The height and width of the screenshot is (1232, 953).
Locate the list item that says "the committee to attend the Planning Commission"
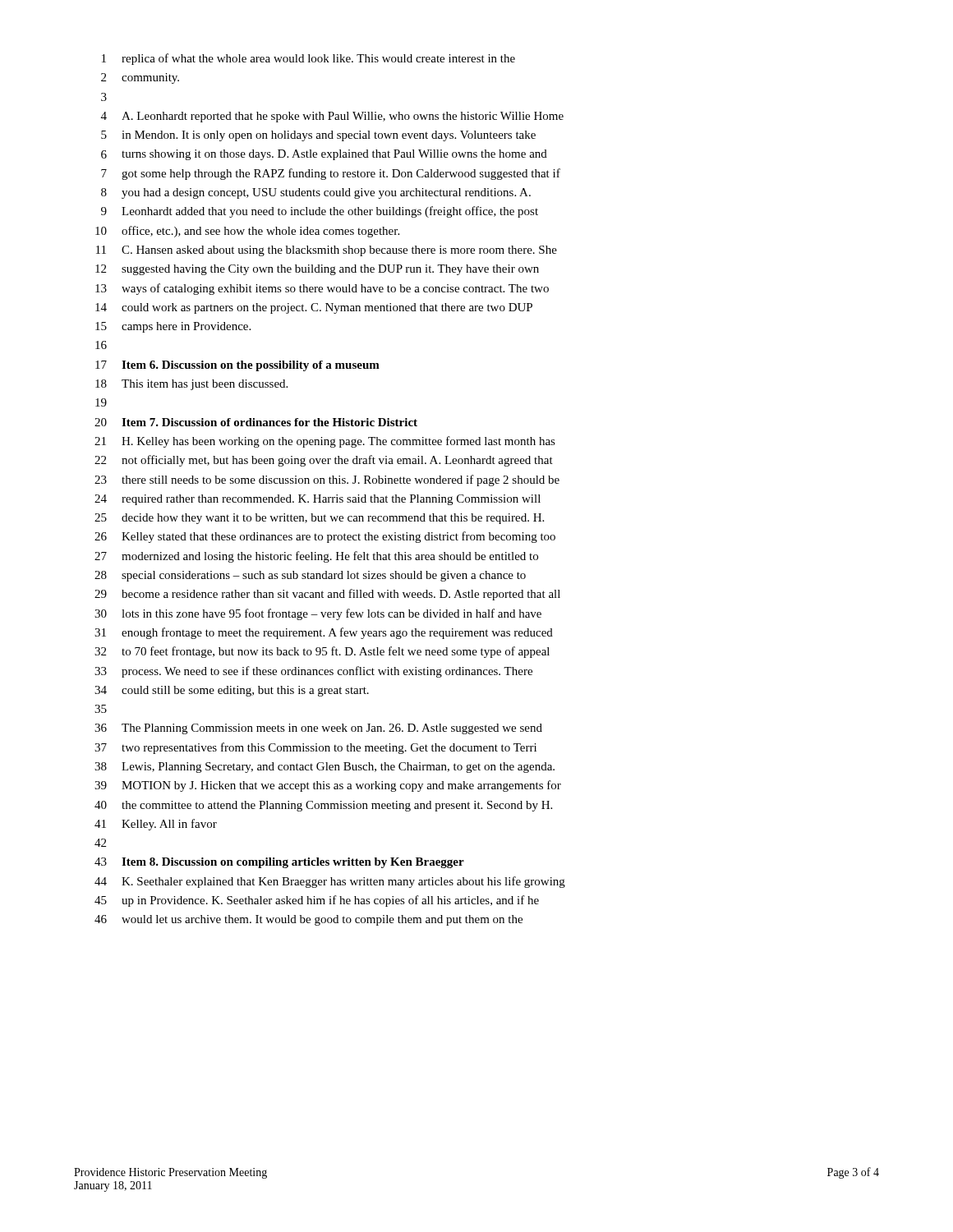tap(500, 805)
